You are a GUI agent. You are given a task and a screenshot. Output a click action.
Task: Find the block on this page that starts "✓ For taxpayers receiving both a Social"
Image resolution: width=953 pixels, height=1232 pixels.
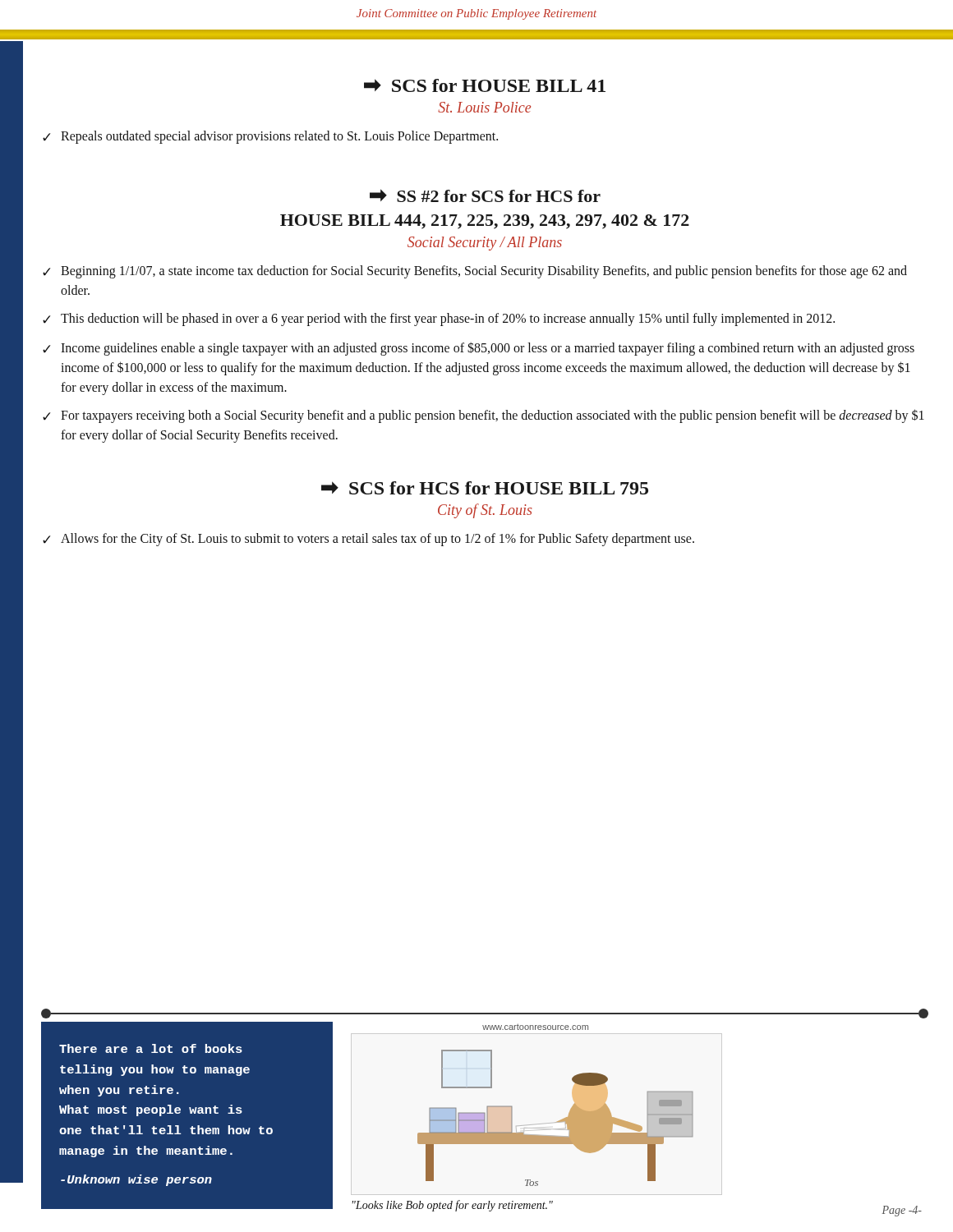pyautogui.click(x=485, y=426)
